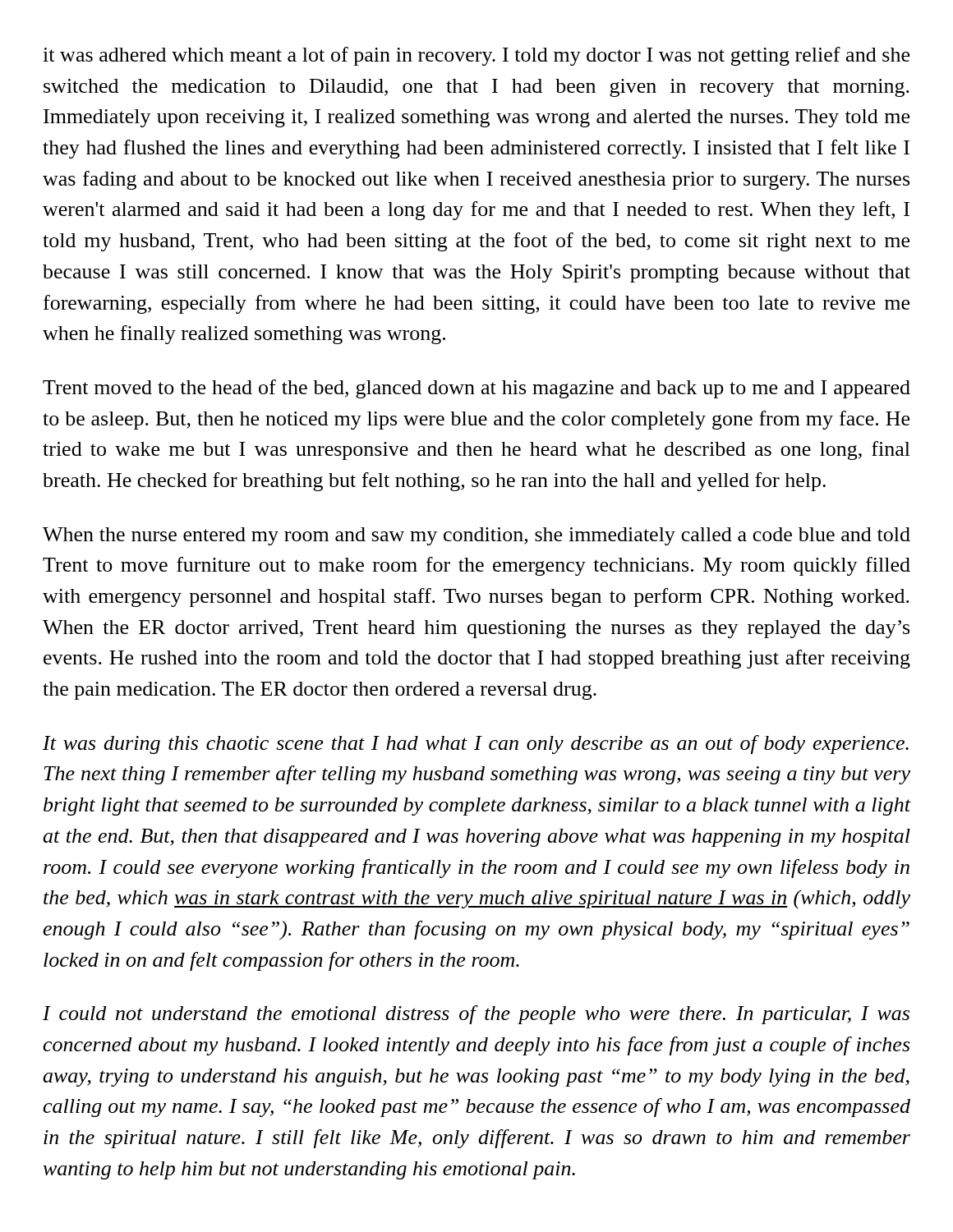Viewport: 953px width, 1232px height.
Task: Find the text block starting "it was adhered which meant a lot of"
Action: click(x=476, y=194)
